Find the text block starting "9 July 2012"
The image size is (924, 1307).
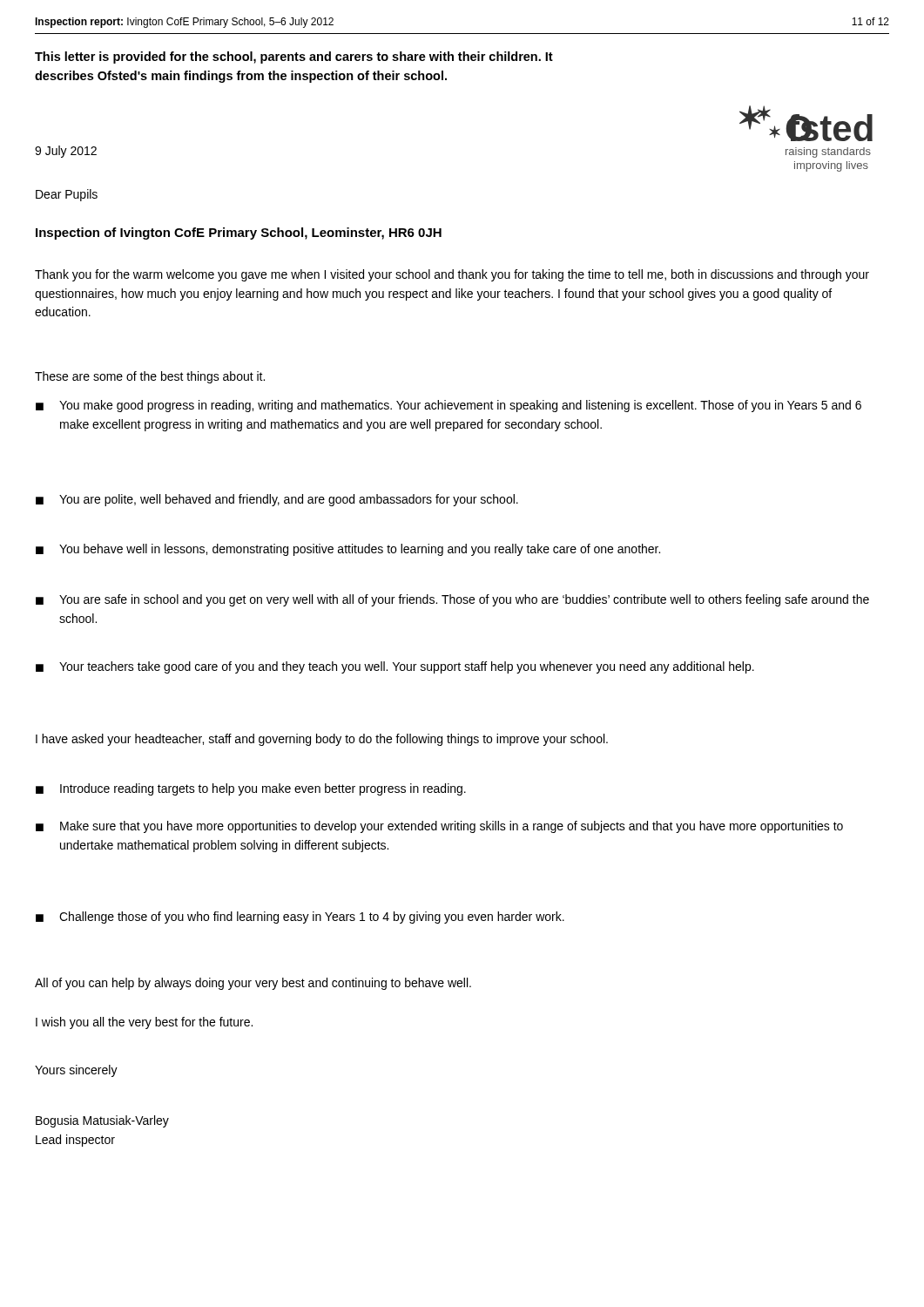[66, 151]
